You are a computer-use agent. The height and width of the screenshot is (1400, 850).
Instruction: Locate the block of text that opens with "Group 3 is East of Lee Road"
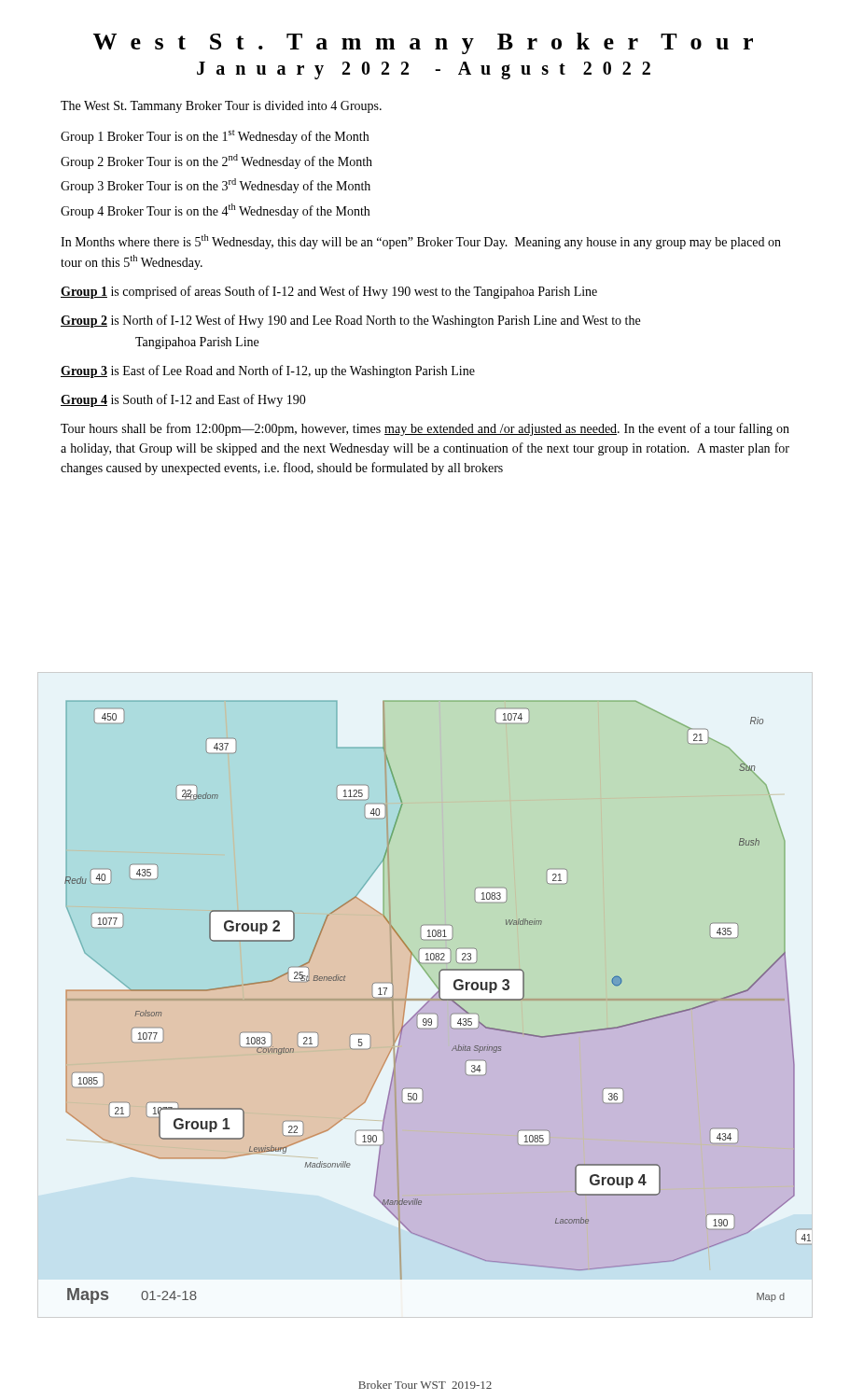(x=268, y=371)
